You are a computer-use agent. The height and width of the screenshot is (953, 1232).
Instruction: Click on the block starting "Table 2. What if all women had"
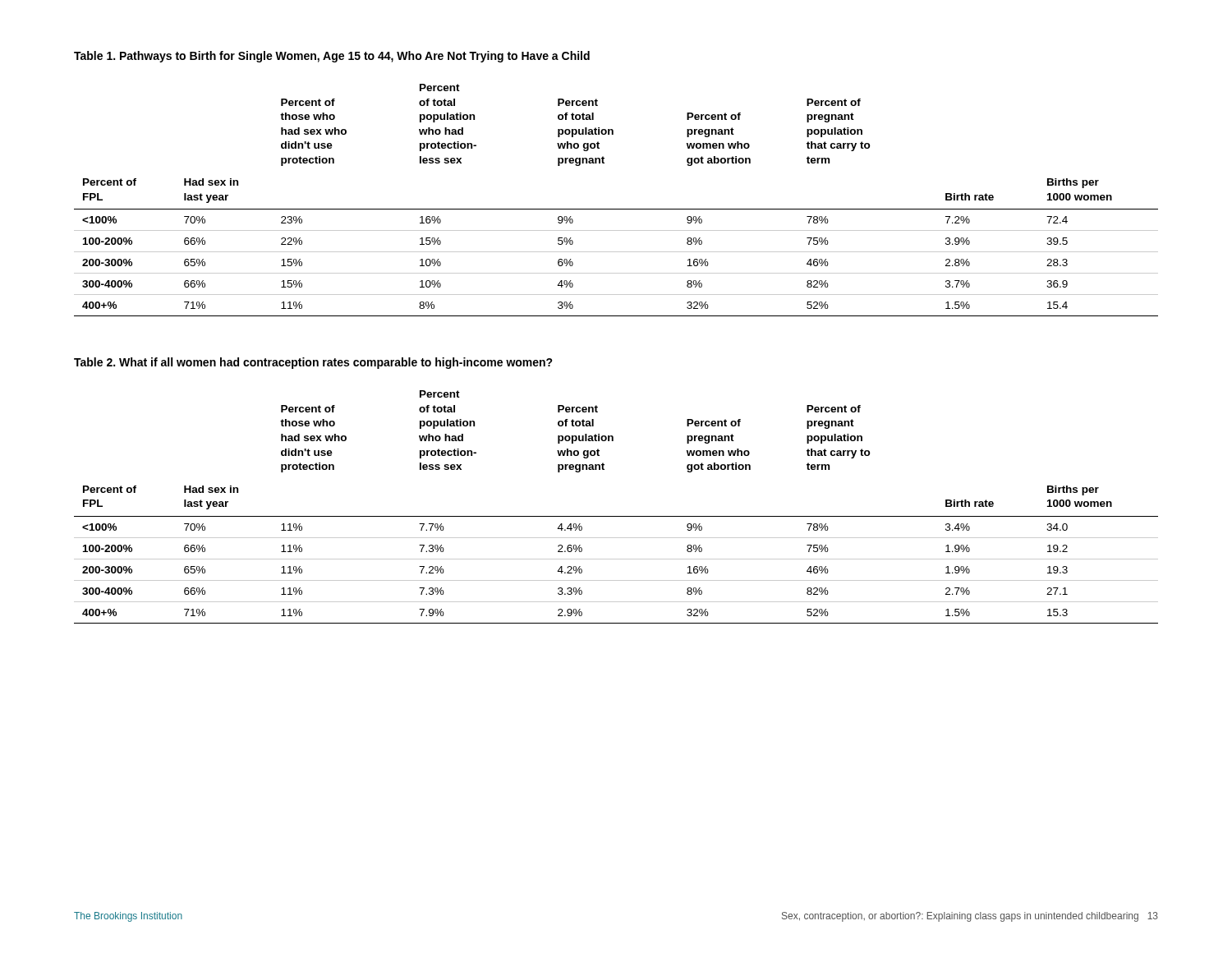coord(313,363)
